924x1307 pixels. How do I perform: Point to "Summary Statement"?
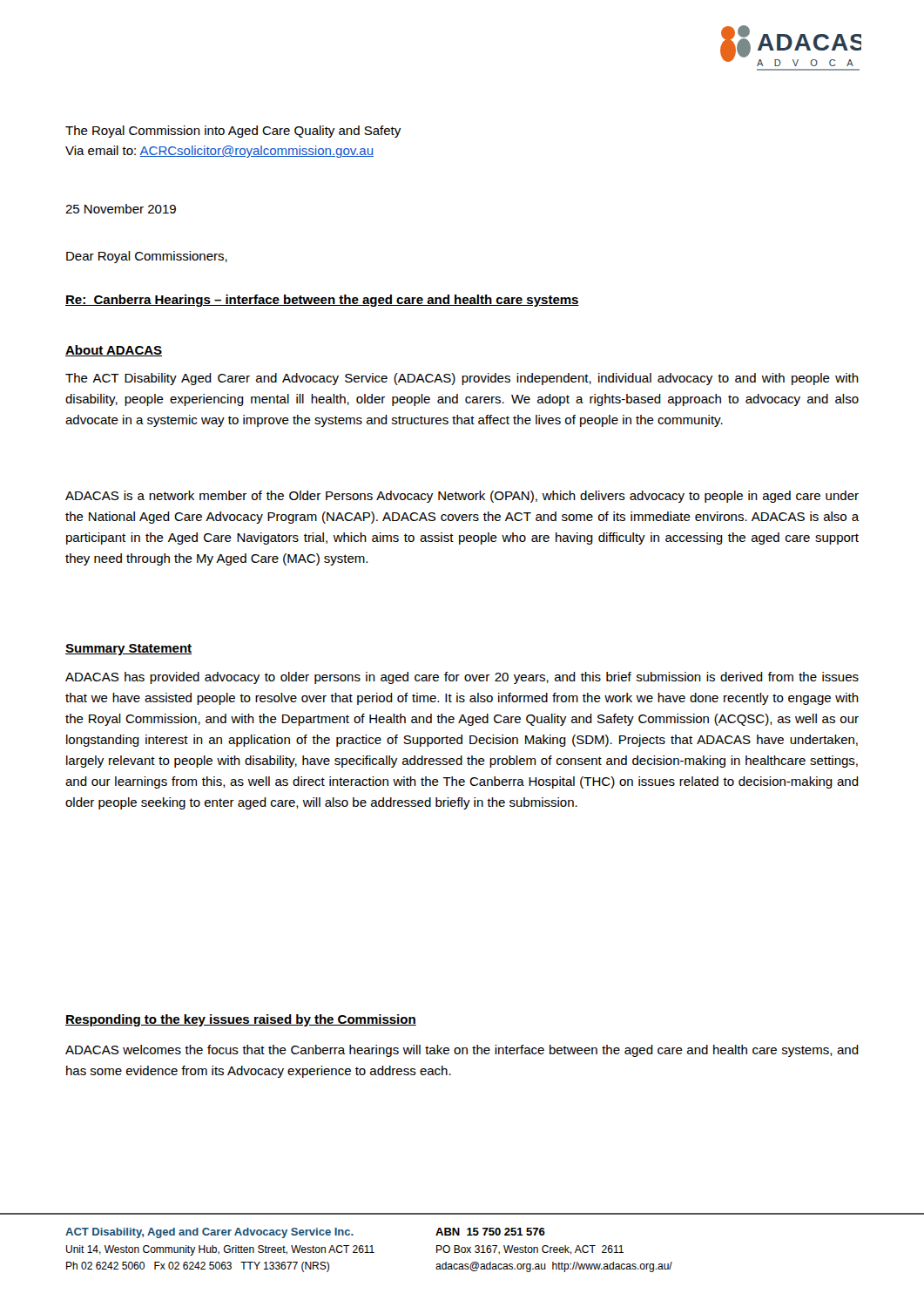pyautogui.click(x=128, y=648)
